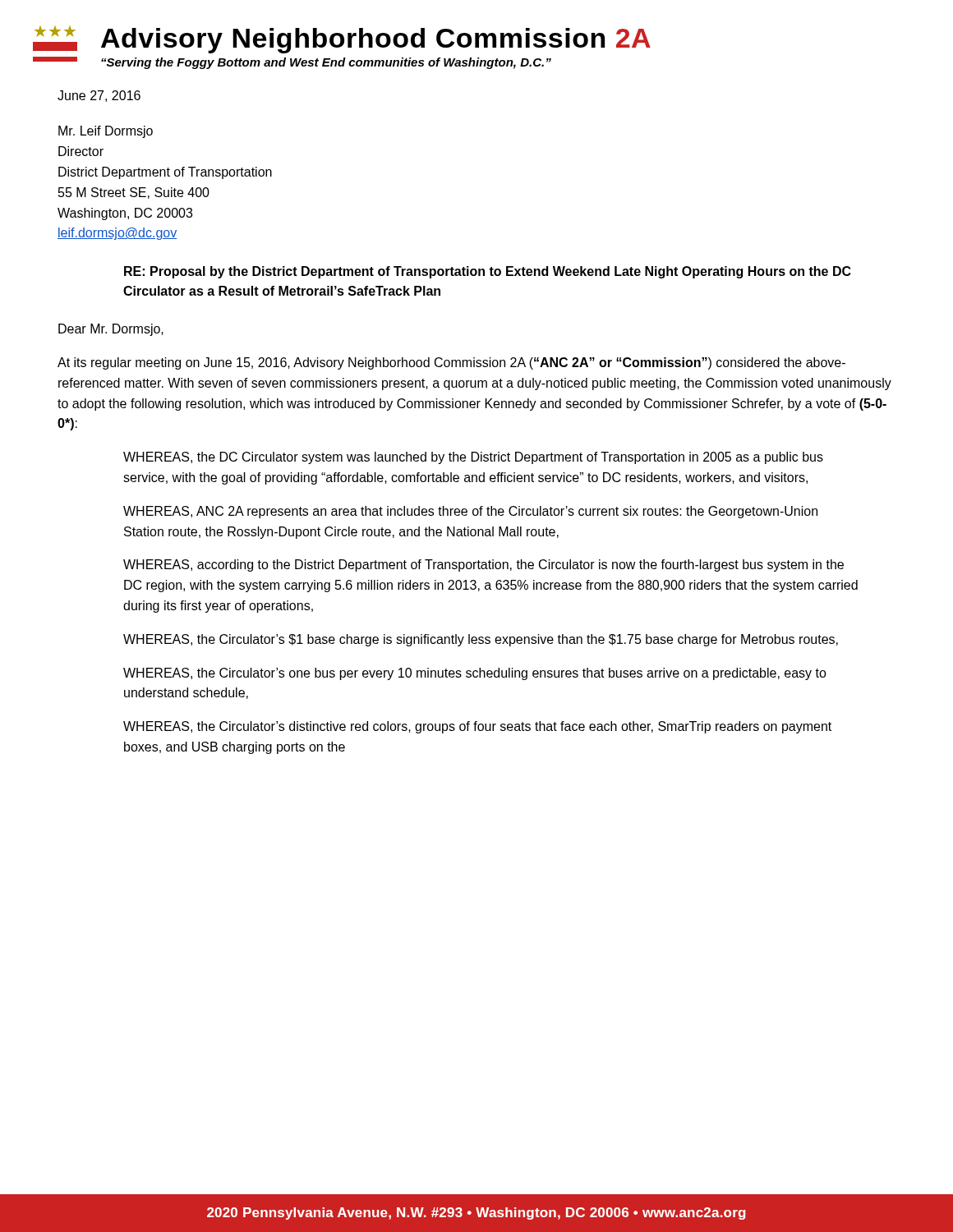This screenshot has width=953, height=1232.
Task: Find the block on this page that starts "Mr. Leif Dormsjo Director District Department of Transportation"
Action: (165, 182)
